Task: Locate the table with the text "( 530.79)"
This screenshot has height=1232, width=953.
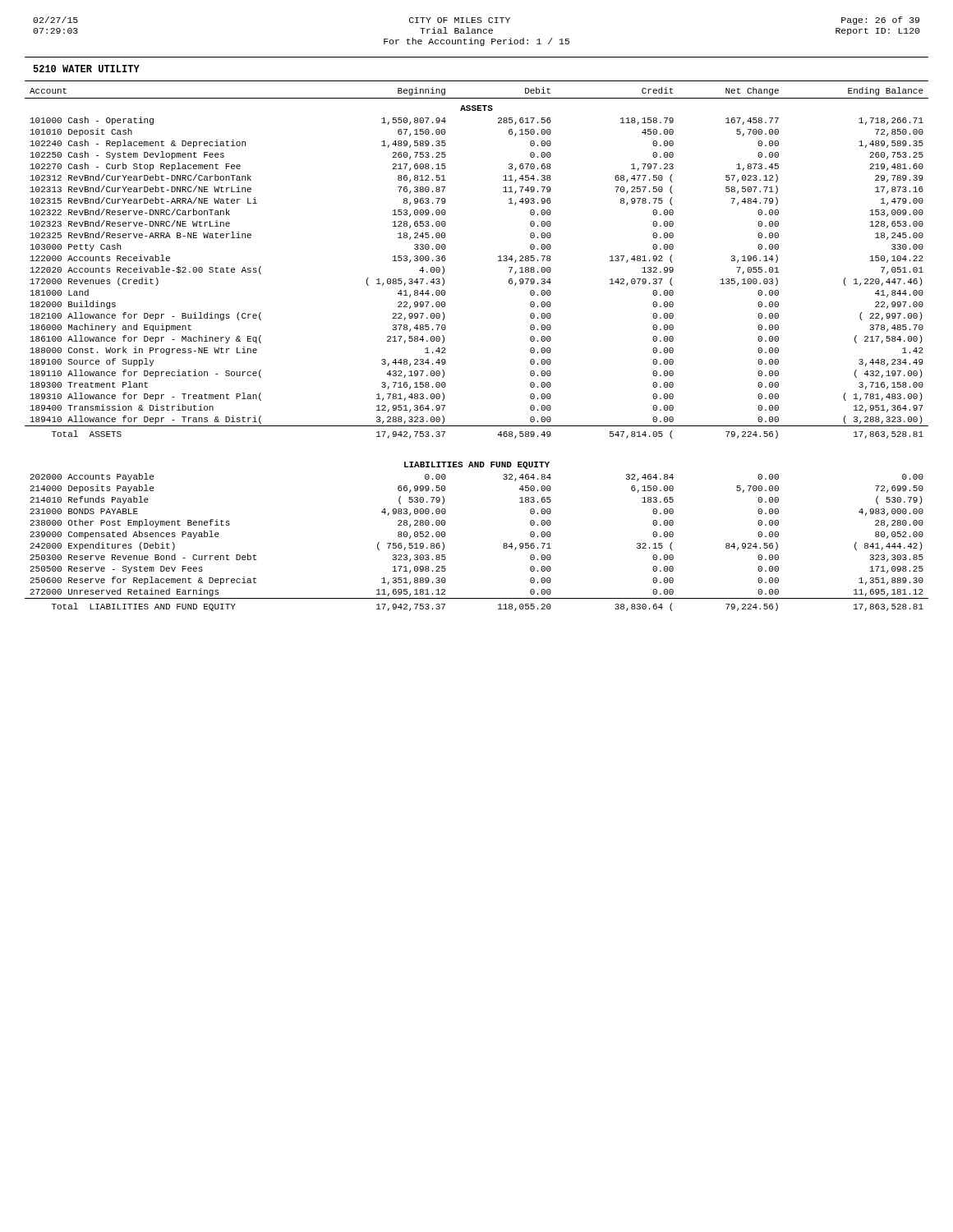Action: click(476, 349)
